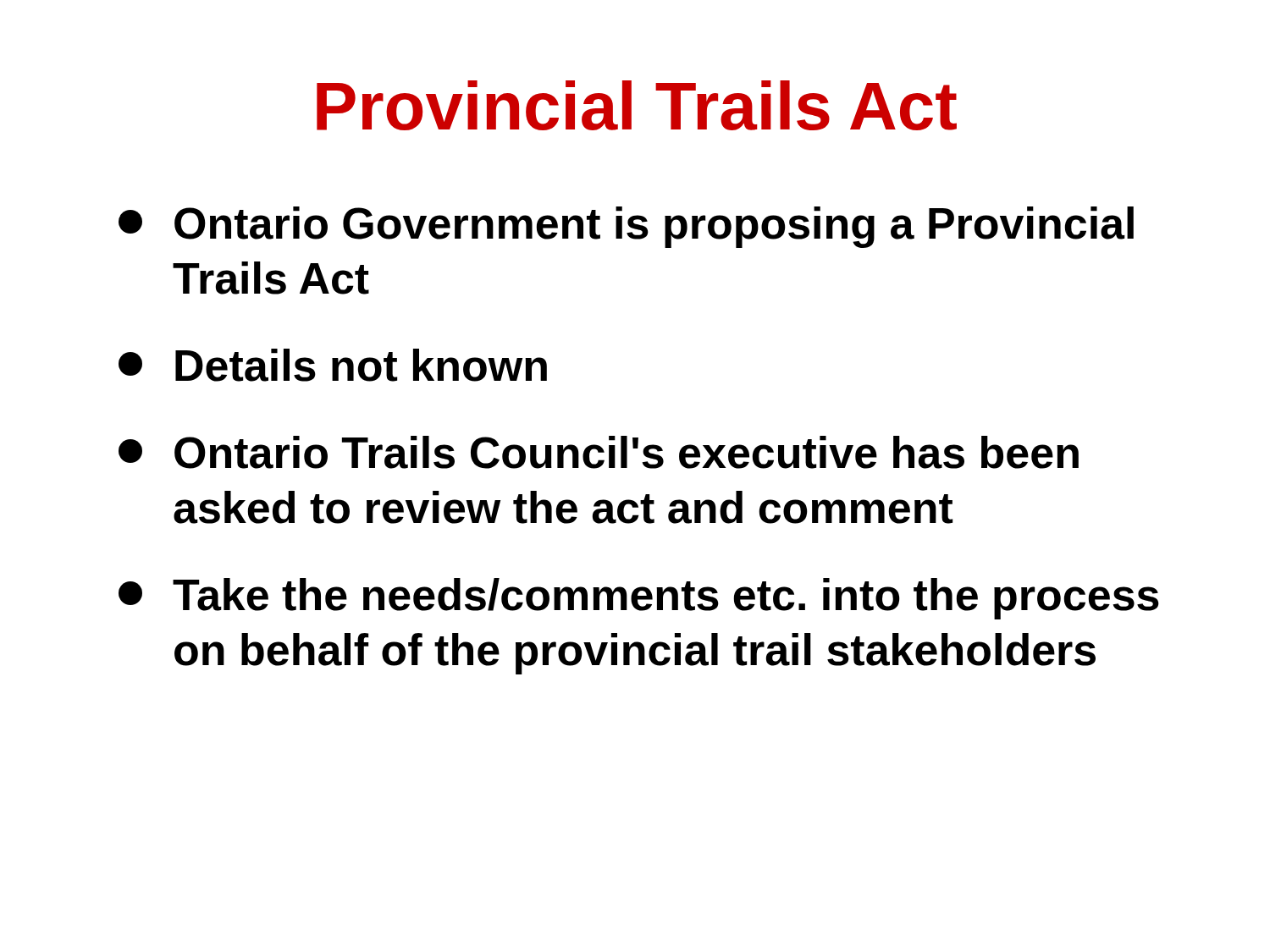The width and height of the screenshot is (1270, 952).
Task: Locate the block starting "Take the needs/comments etc. into the process on"
Action: [652, 623]
